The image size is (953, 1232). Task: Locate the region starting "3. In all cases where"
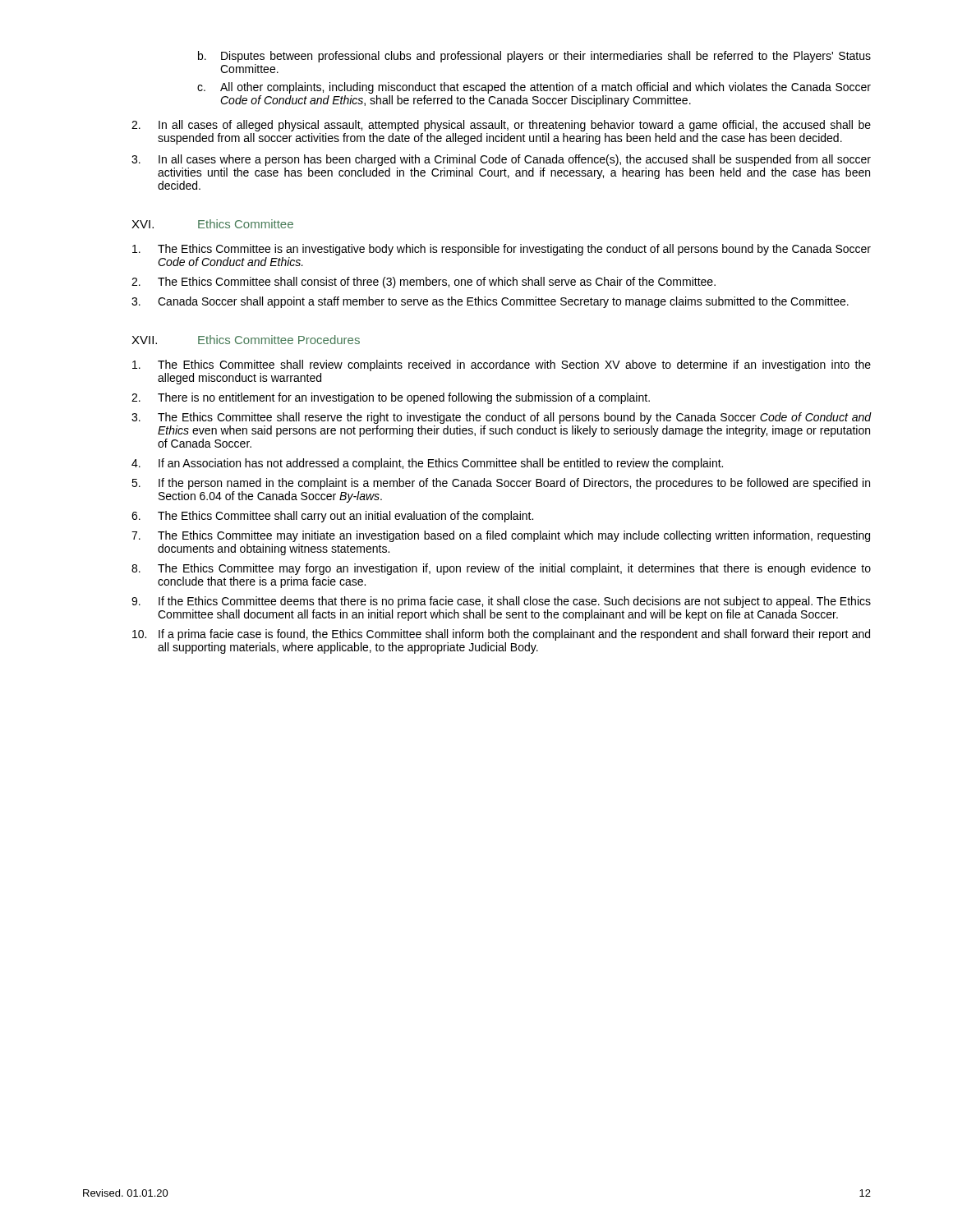click(x=501, y=172)
